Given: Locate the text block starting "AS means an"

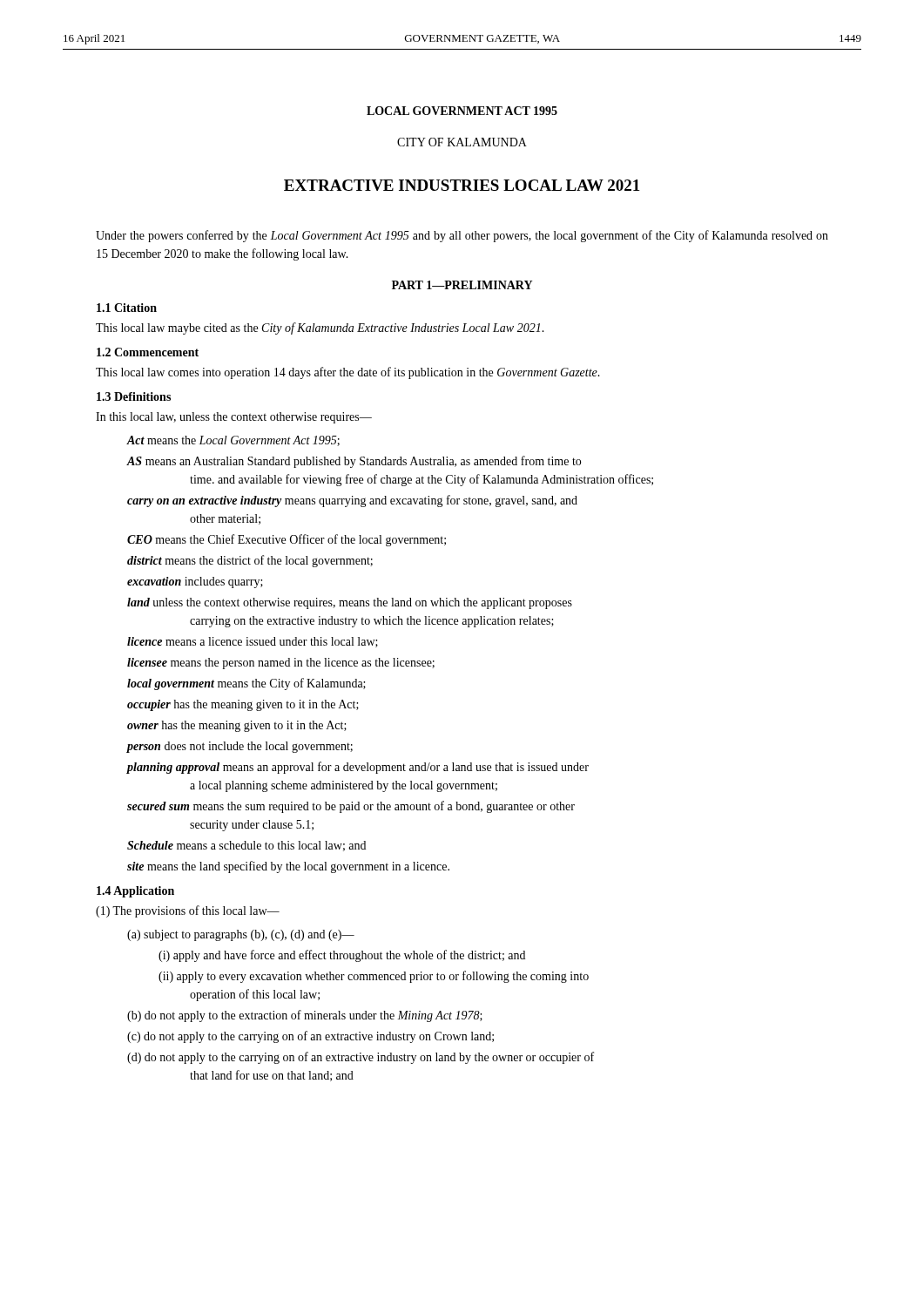Looking at the screenshot, I should click(x=478, y=472).
